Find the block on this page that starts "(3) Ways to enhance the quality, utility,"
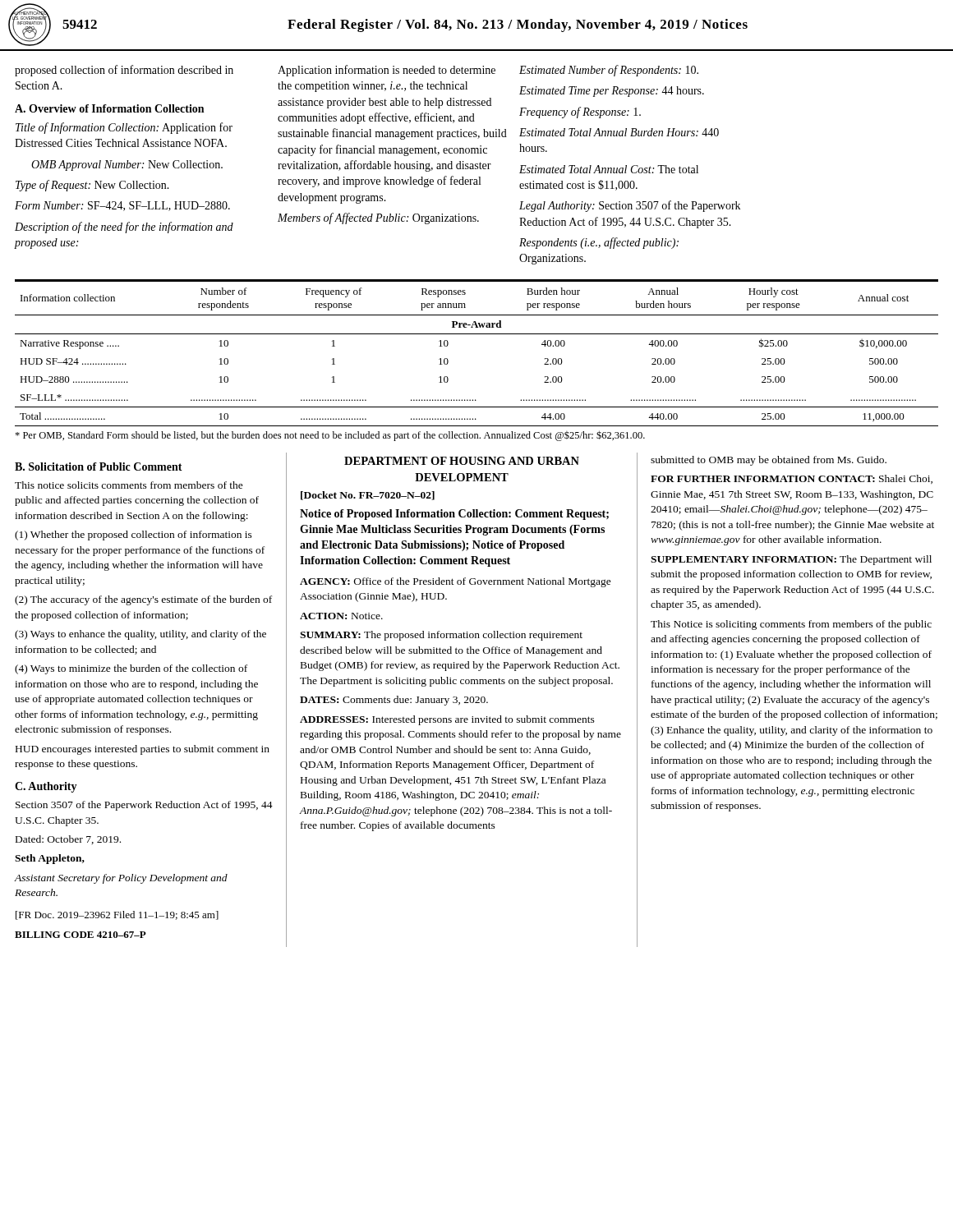Image resolution: width=953 pixels, height=1232 pixels. coord(144,642)
